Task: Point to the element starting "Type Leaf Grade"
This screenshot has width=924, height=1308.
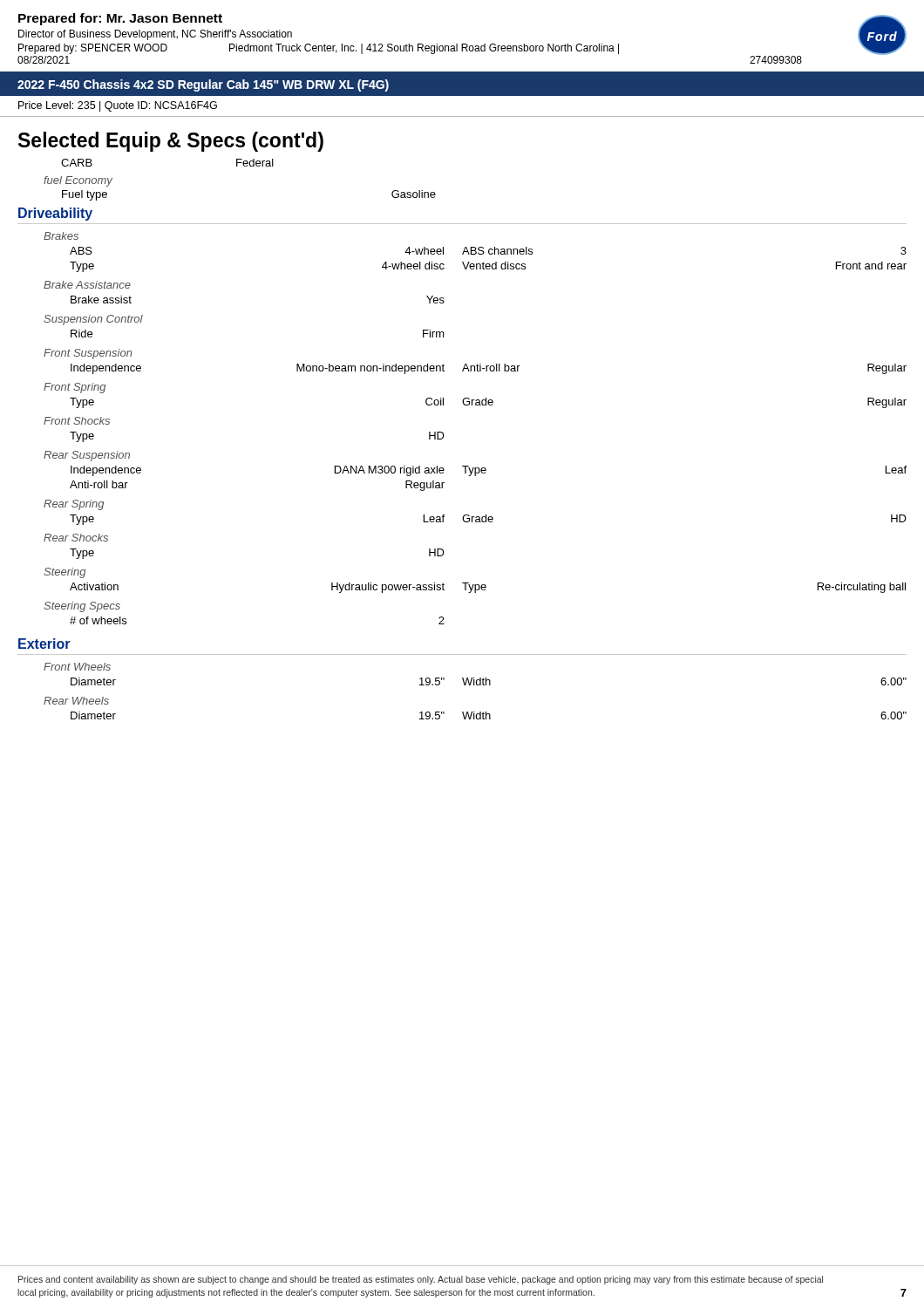Action: [462, 518]
